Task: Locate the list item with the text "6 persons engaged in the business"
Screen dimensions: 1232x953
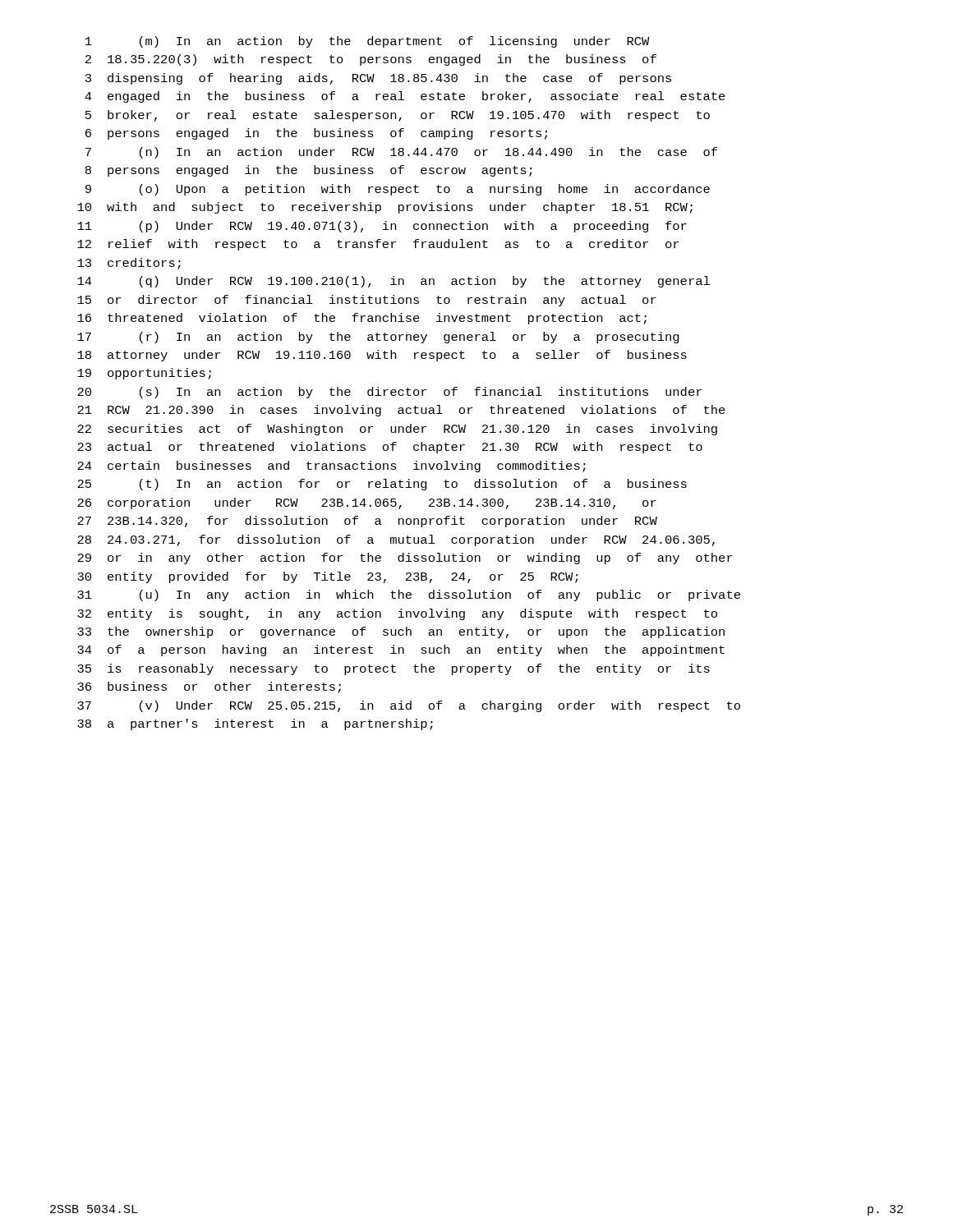Action: (x=476, y=134)
